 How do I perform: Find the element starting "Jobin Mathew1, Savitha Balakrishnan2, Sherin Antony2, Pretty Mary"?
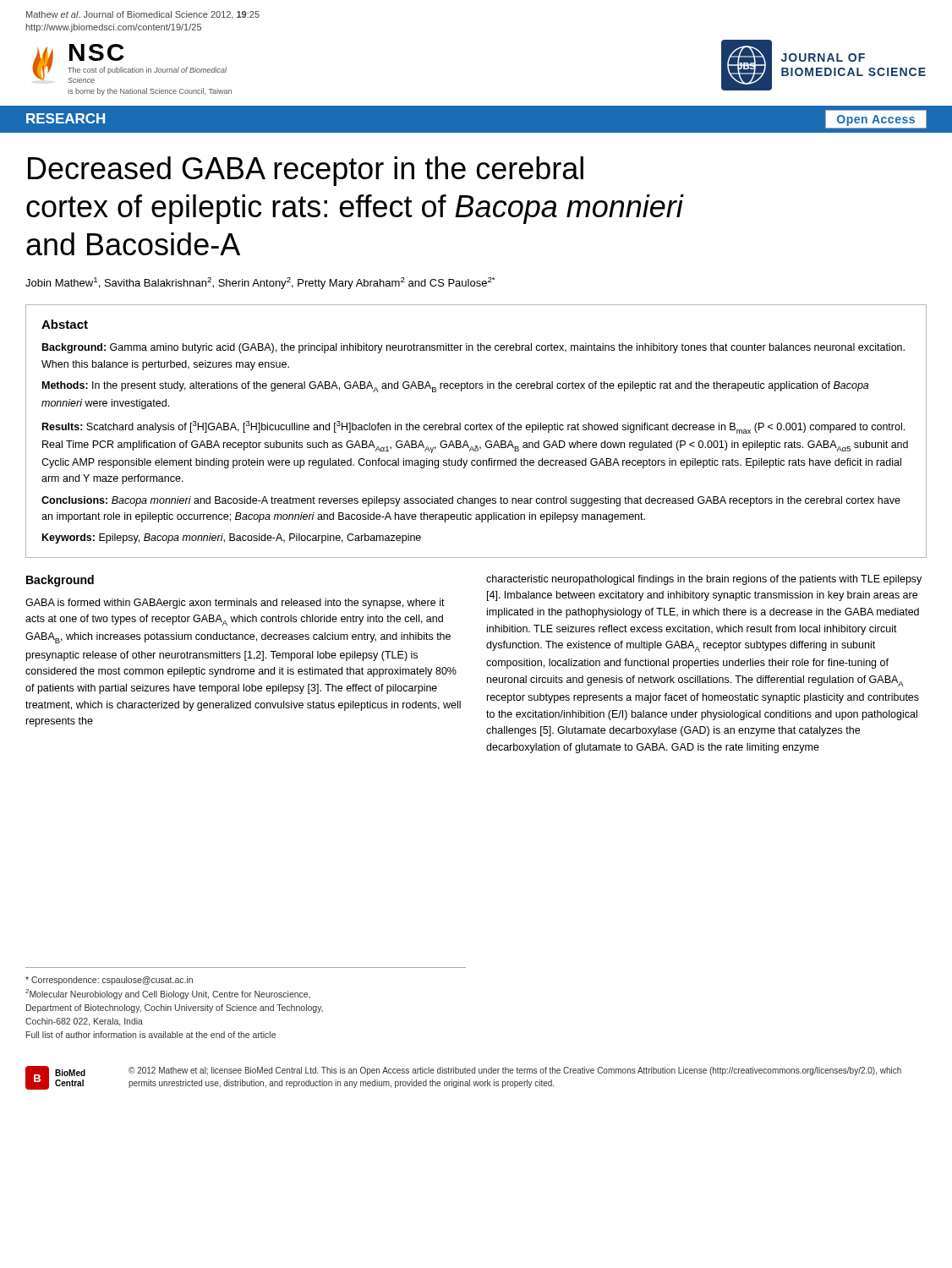260,282
